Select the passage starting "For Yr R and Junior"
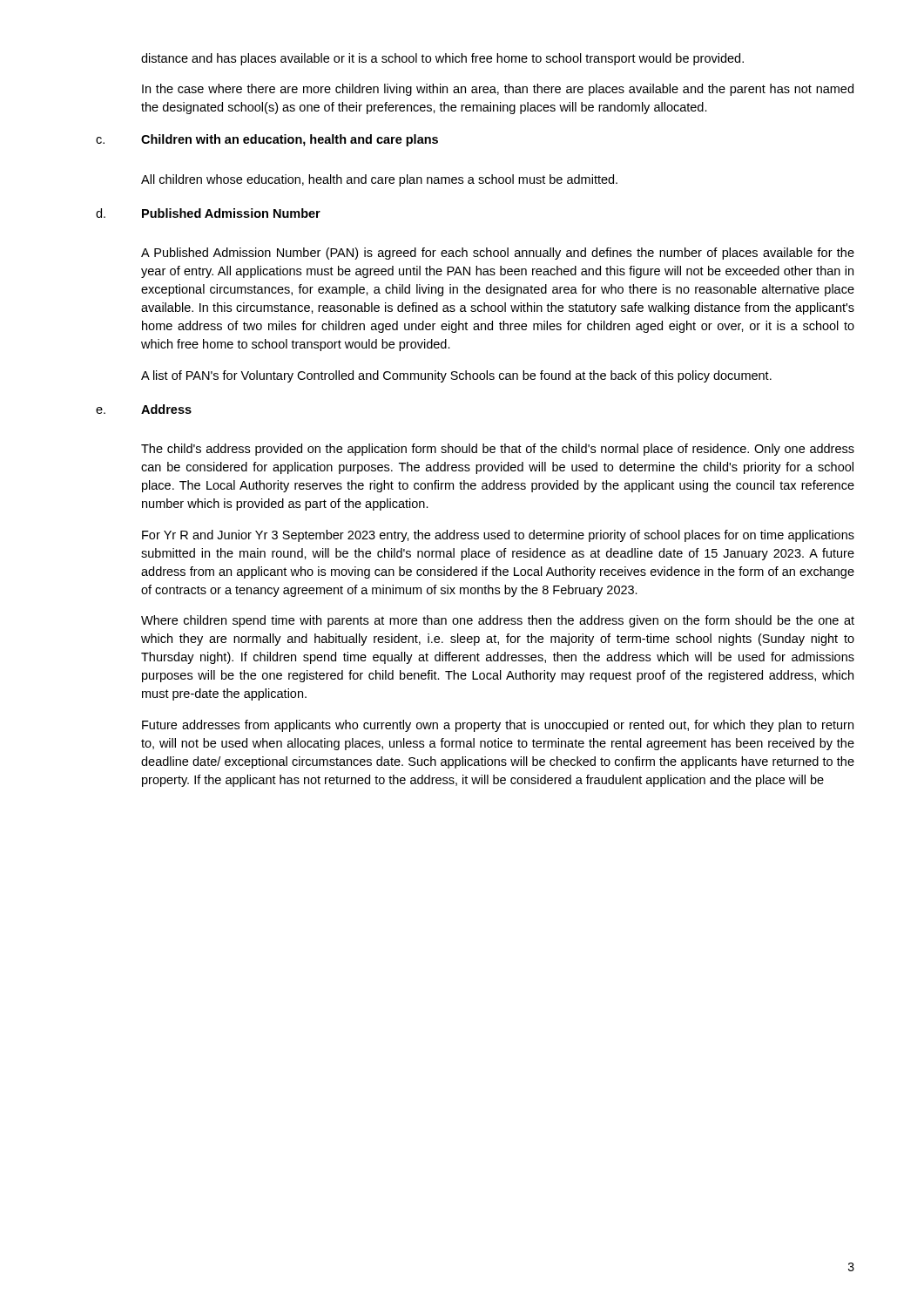The height and width of the screenshot is (1307, 924). [498, 563]
